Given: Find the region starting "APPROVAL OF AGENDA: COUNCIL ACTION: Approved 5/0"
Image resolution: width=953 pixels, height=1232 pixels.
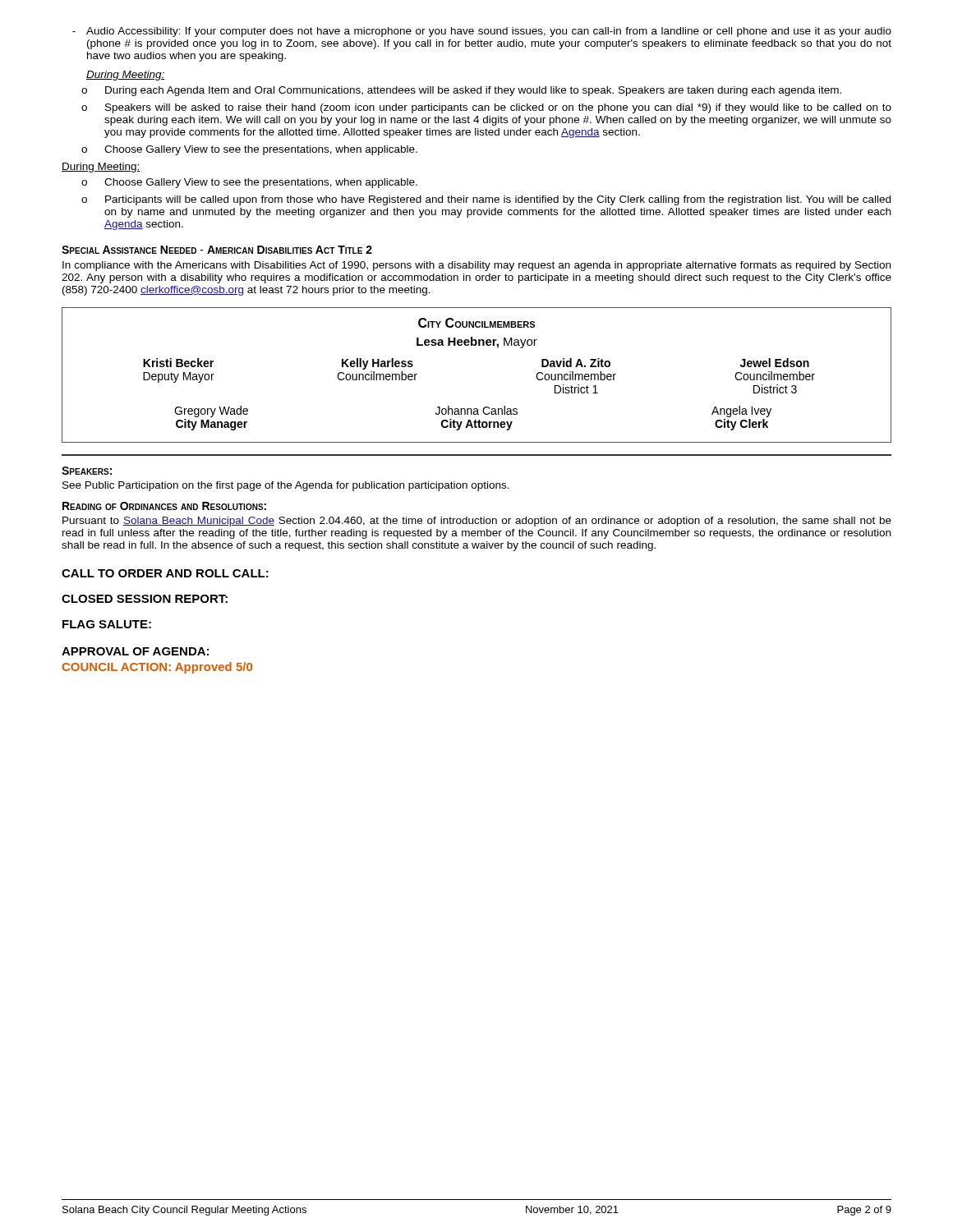Looking at the screenshot, I should point(135,651).
